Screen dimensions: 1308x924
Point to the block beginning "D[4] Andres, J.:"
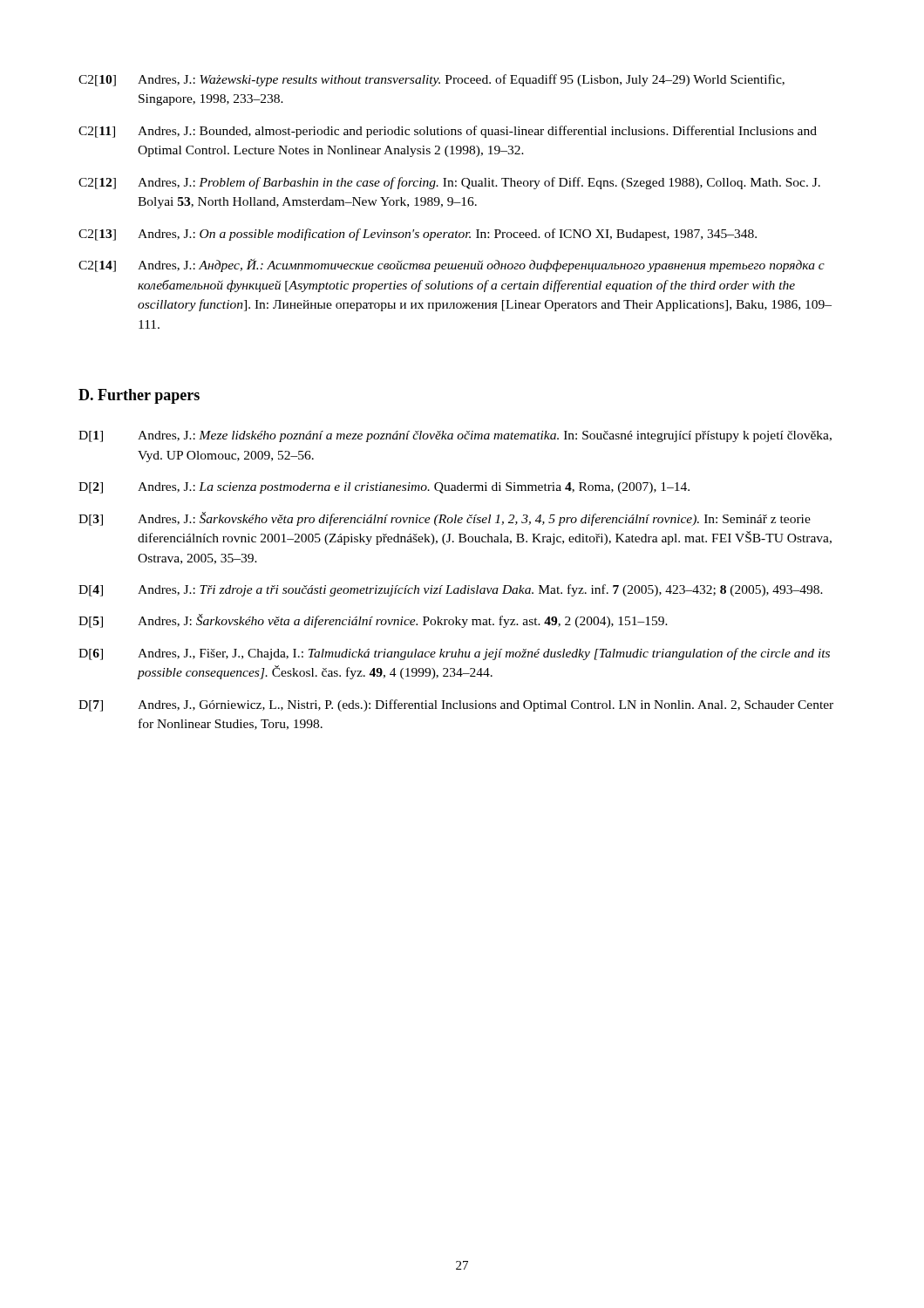[x=462, y=590]
